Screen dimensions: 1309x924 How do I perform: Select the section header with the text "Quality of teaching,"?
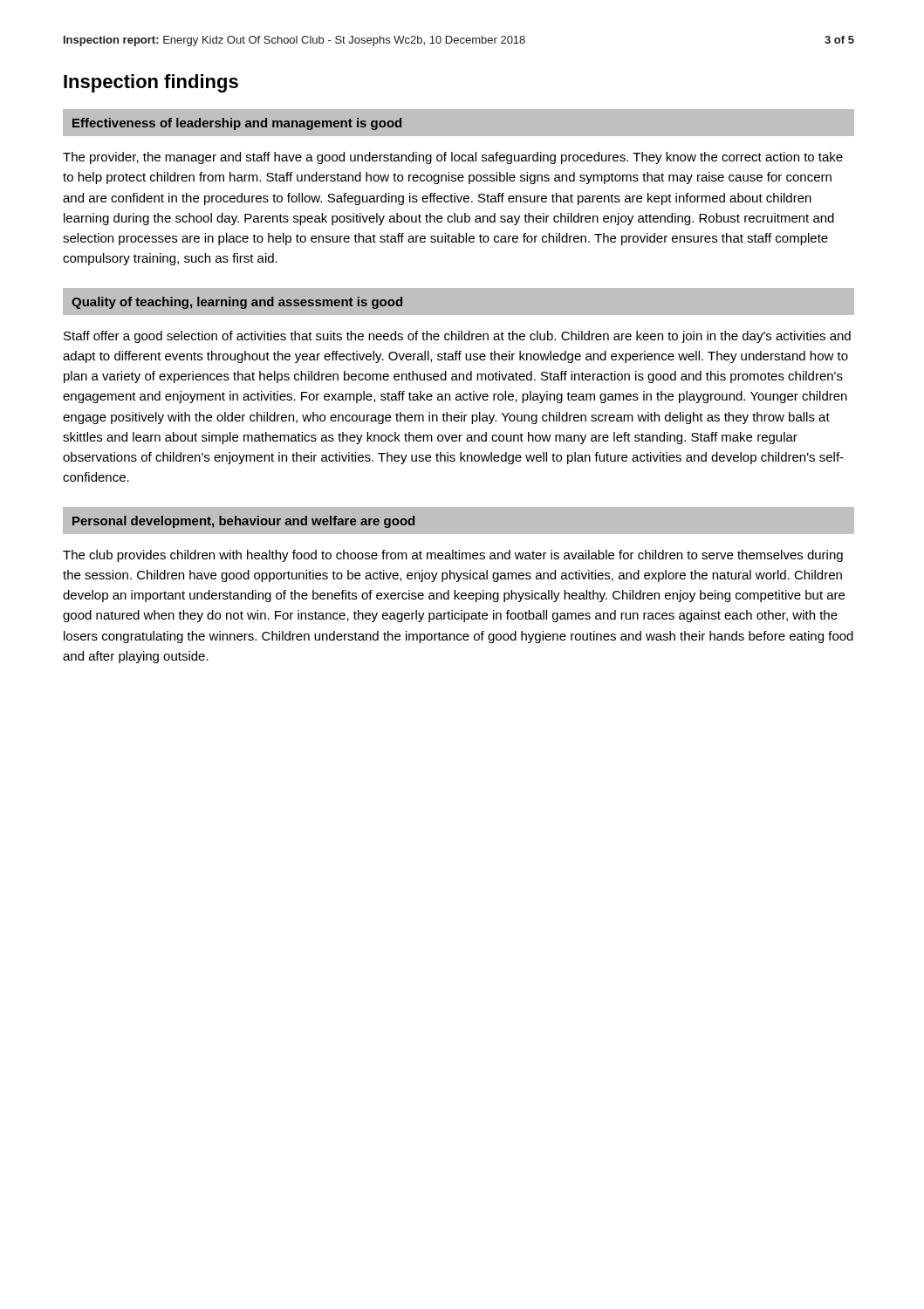[237, 301]
